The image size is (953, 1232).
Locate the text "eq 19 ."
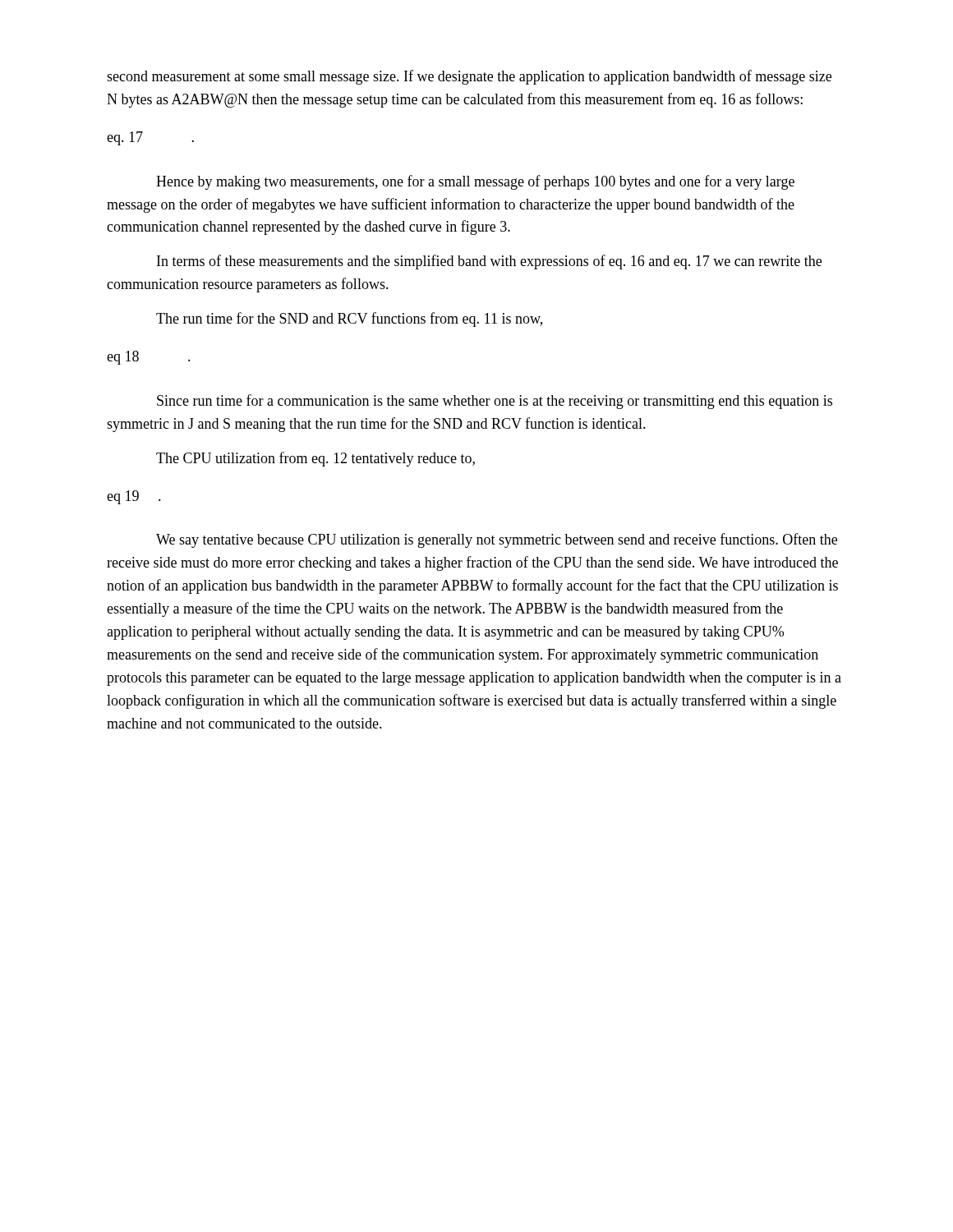134,497
